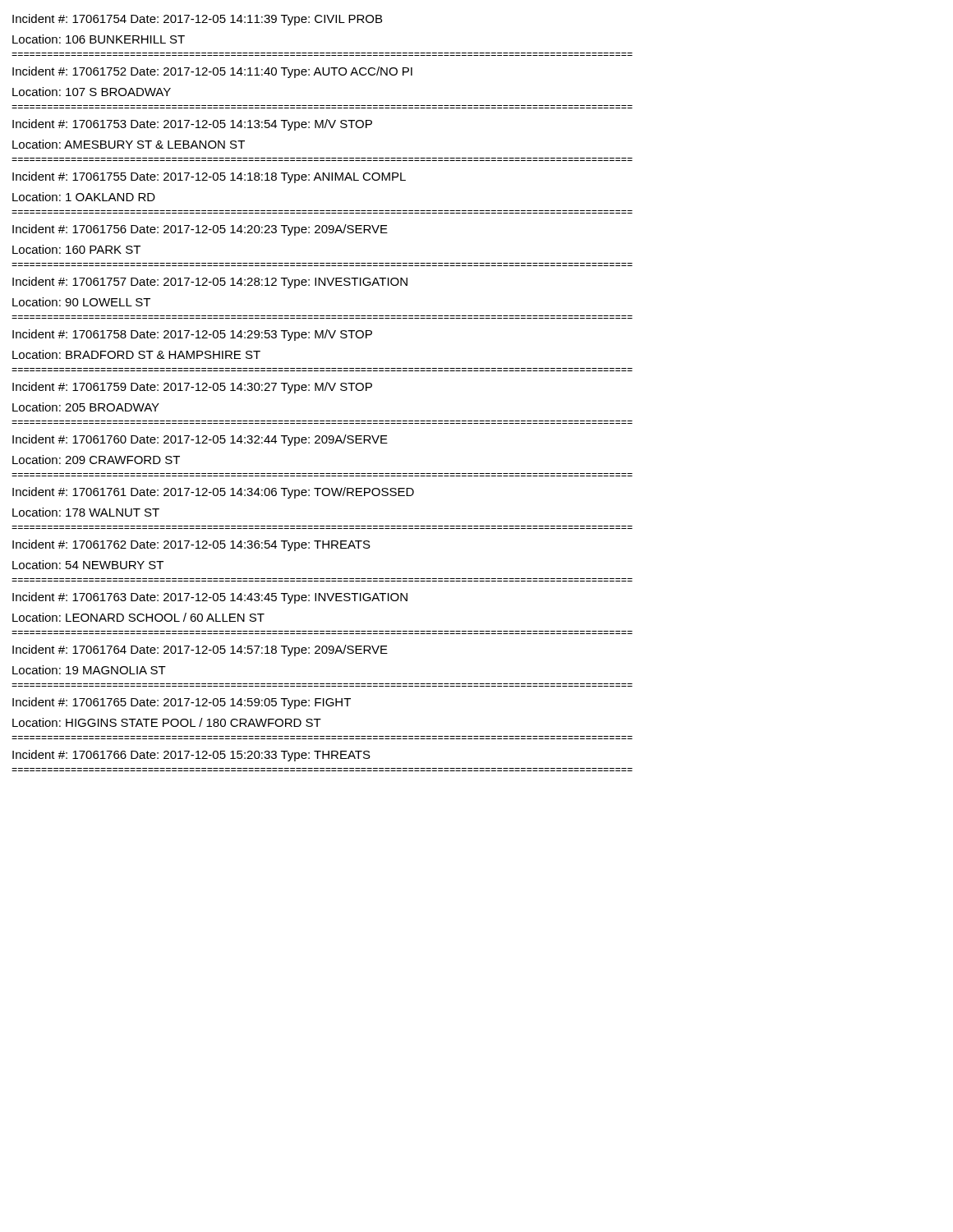Image resolution: width=953 pixels, height=1232 pixels.
Task: Click on the region starting "Incident #: 17061752 Date: 2017-12-05 14:11:40 Type: AUTO"
Action: click(x=212, y=72)
